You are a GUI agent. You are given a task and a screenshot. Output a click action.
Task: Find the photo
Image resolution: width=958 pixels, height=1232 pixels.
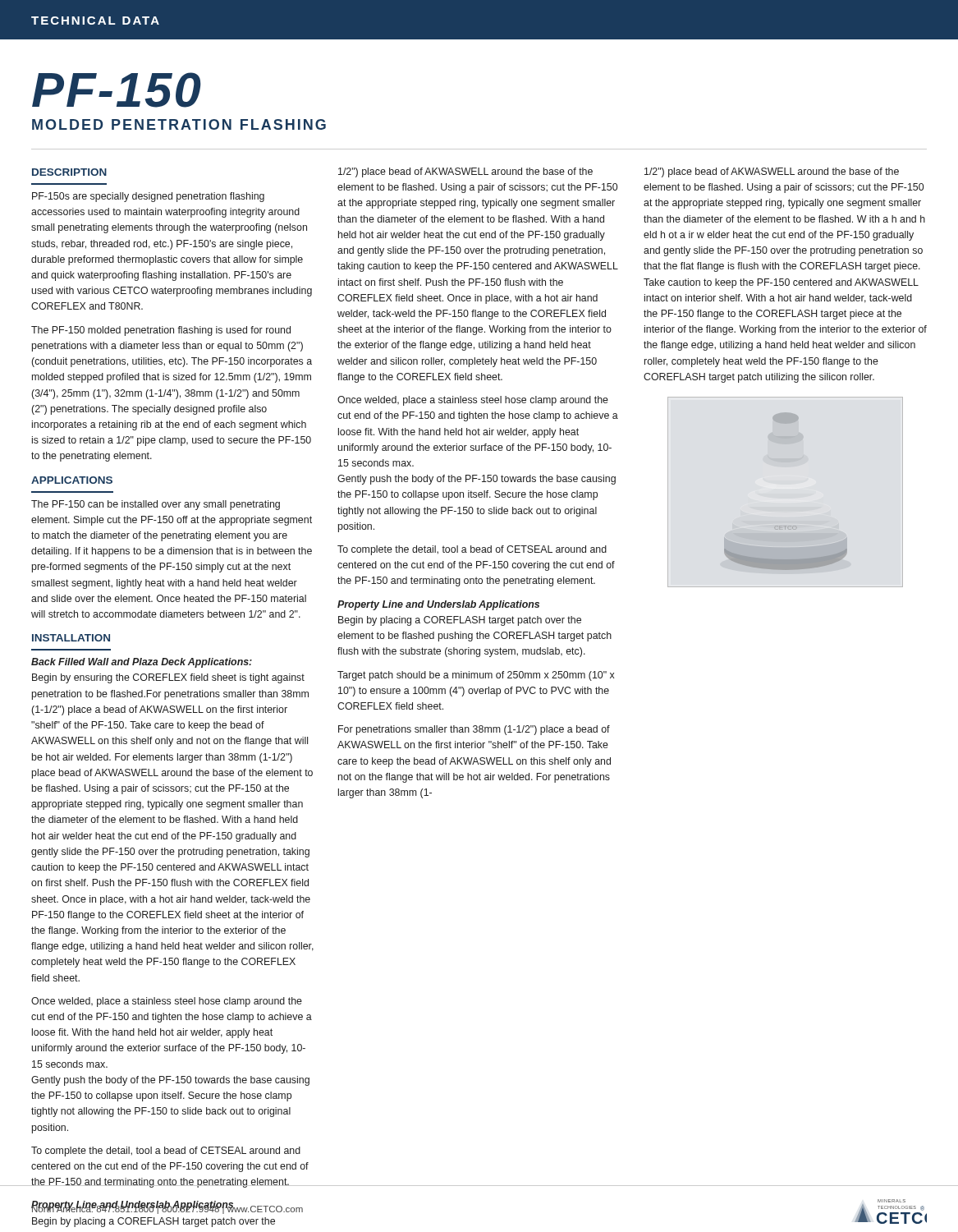(x=785, y=492)
